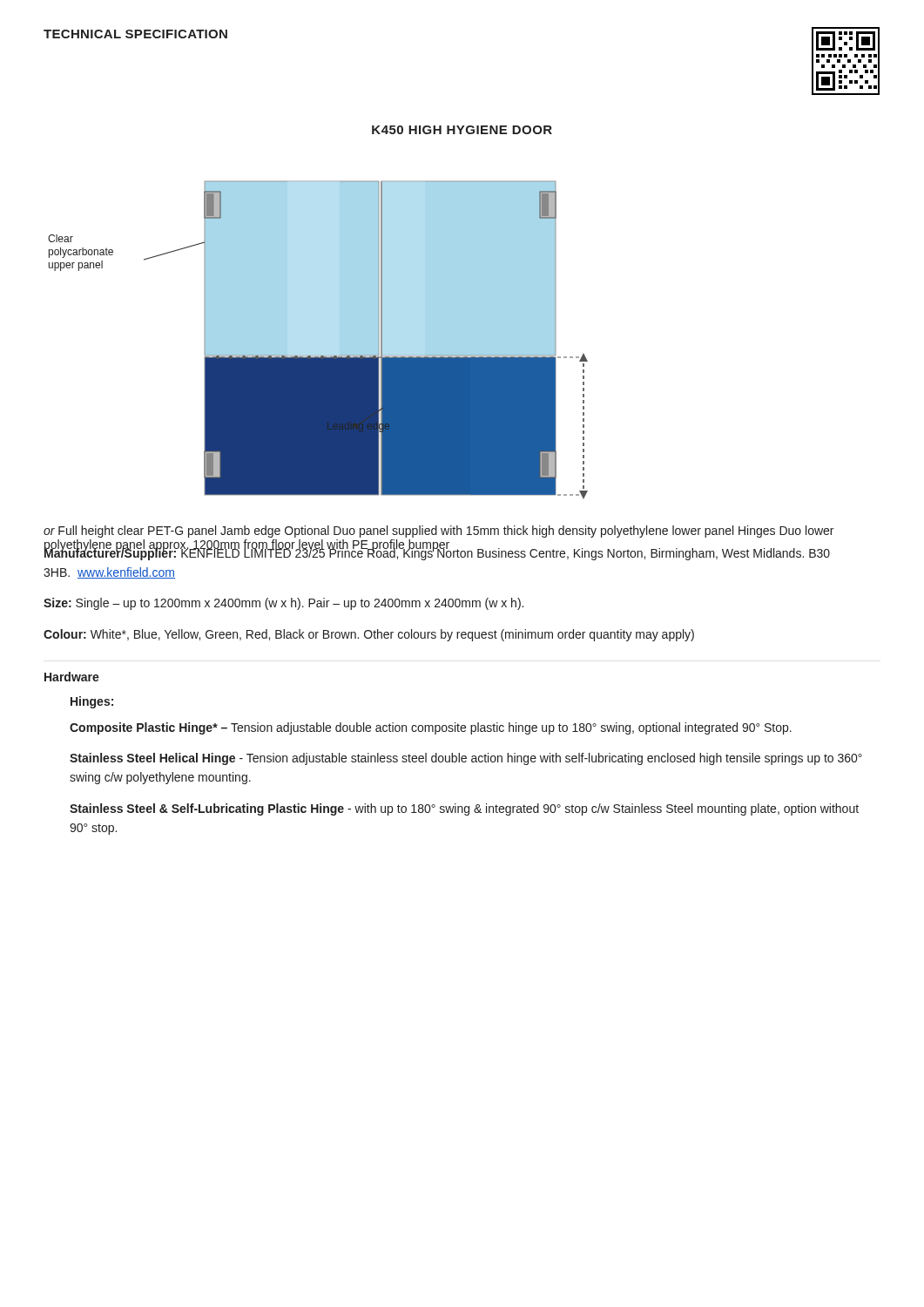924x1307 pixels.
Task: Click on the text block containing "Colour: White*, Blue, Yellow, Green,"
Action: point(369,634)
